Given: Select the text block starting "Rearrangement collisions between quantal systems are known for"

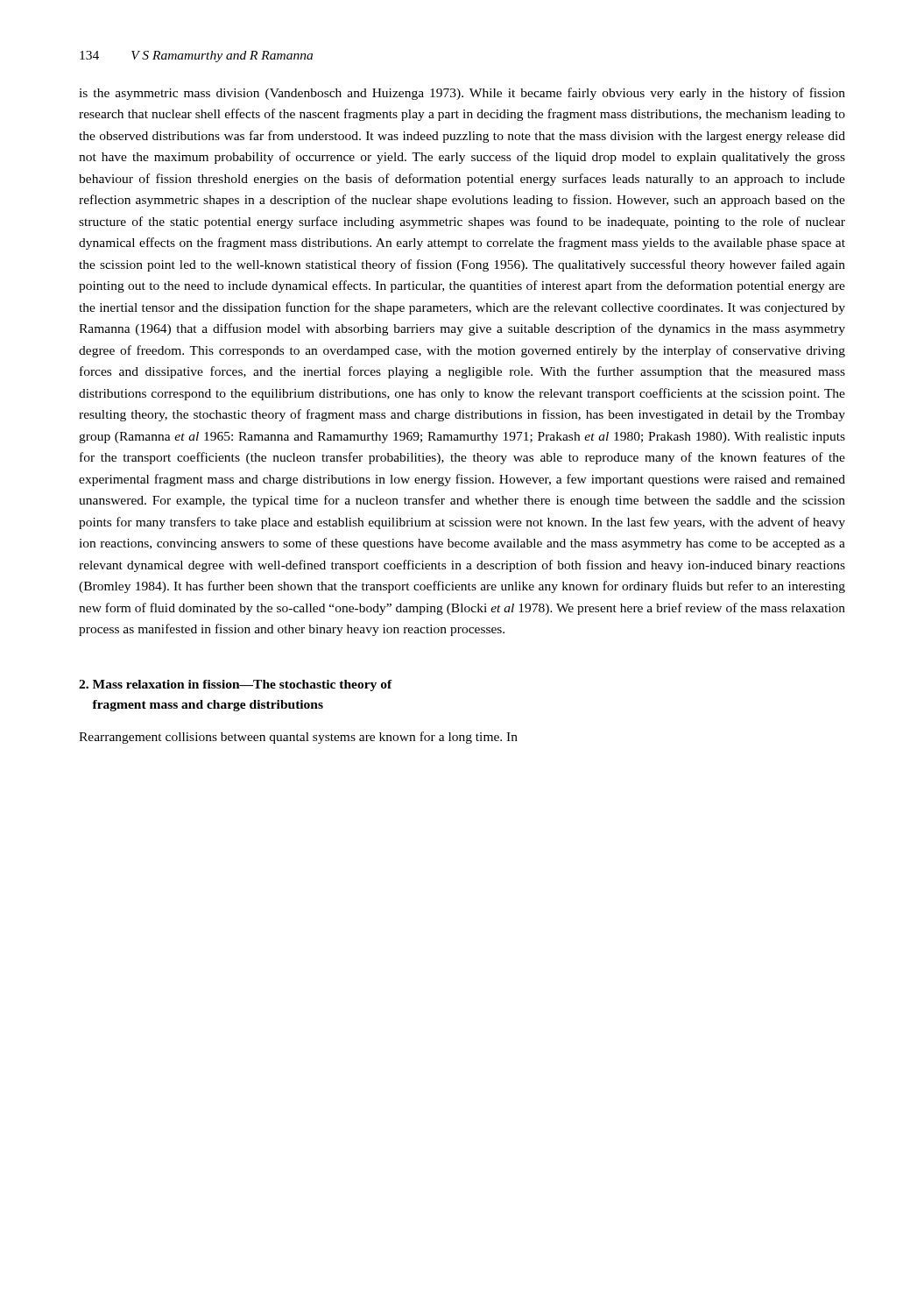Looking at the screenshot, I should [x=462, y=737].
